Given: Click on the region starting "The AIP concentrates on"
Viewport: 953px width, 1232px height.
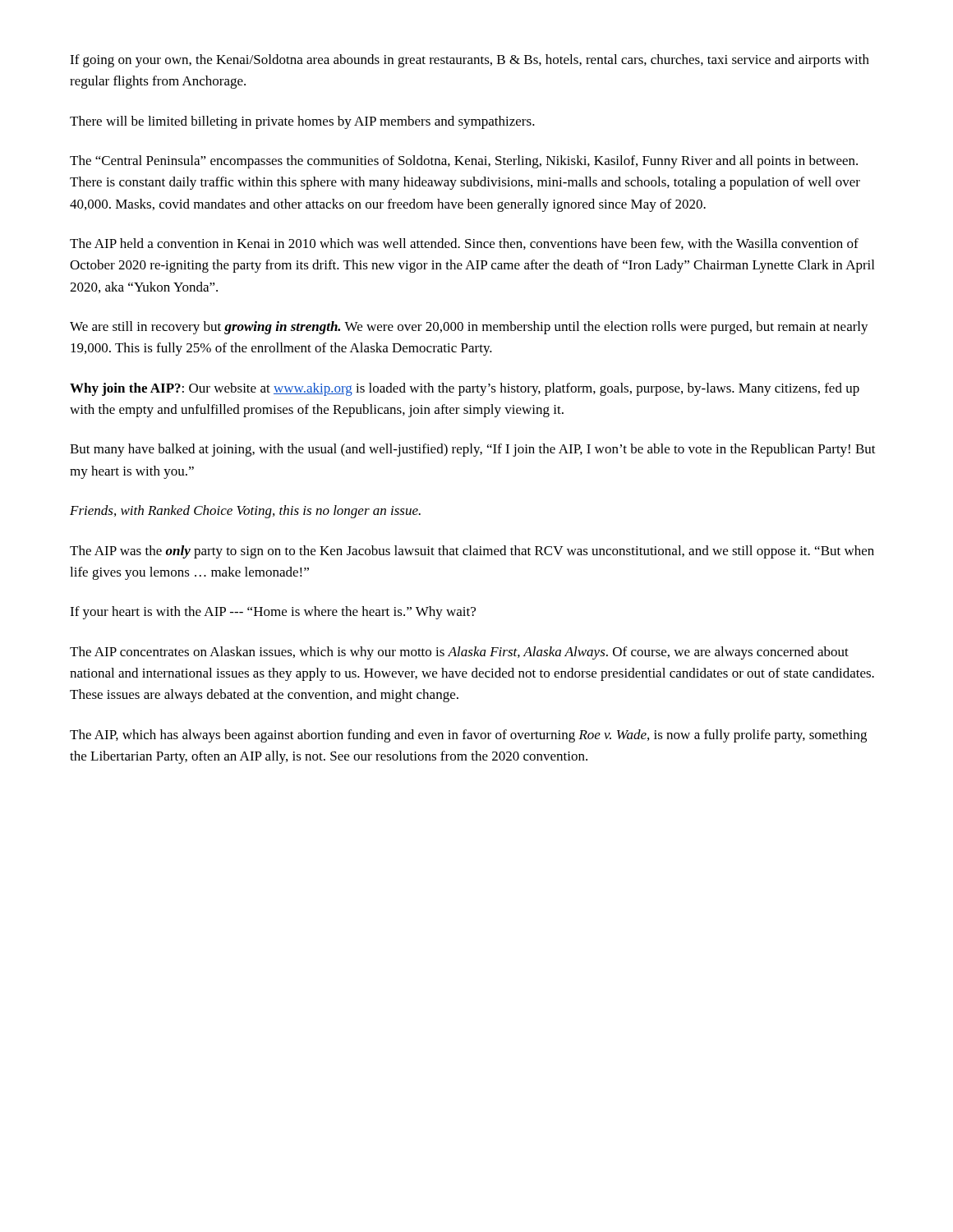Looking at the screenshot, I should (472, 673).
